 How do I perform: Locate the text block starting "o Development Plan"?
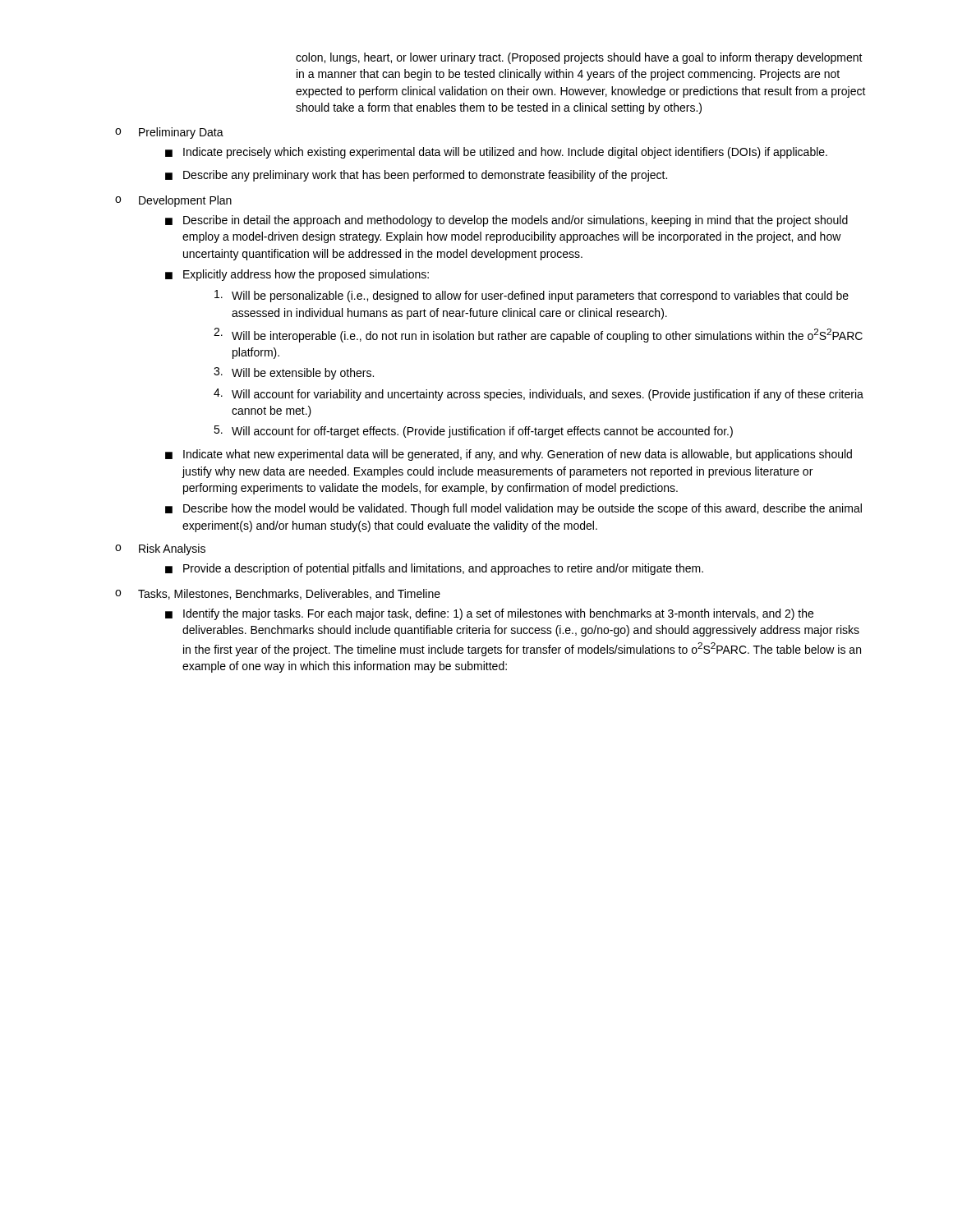[x=173, y=201]
